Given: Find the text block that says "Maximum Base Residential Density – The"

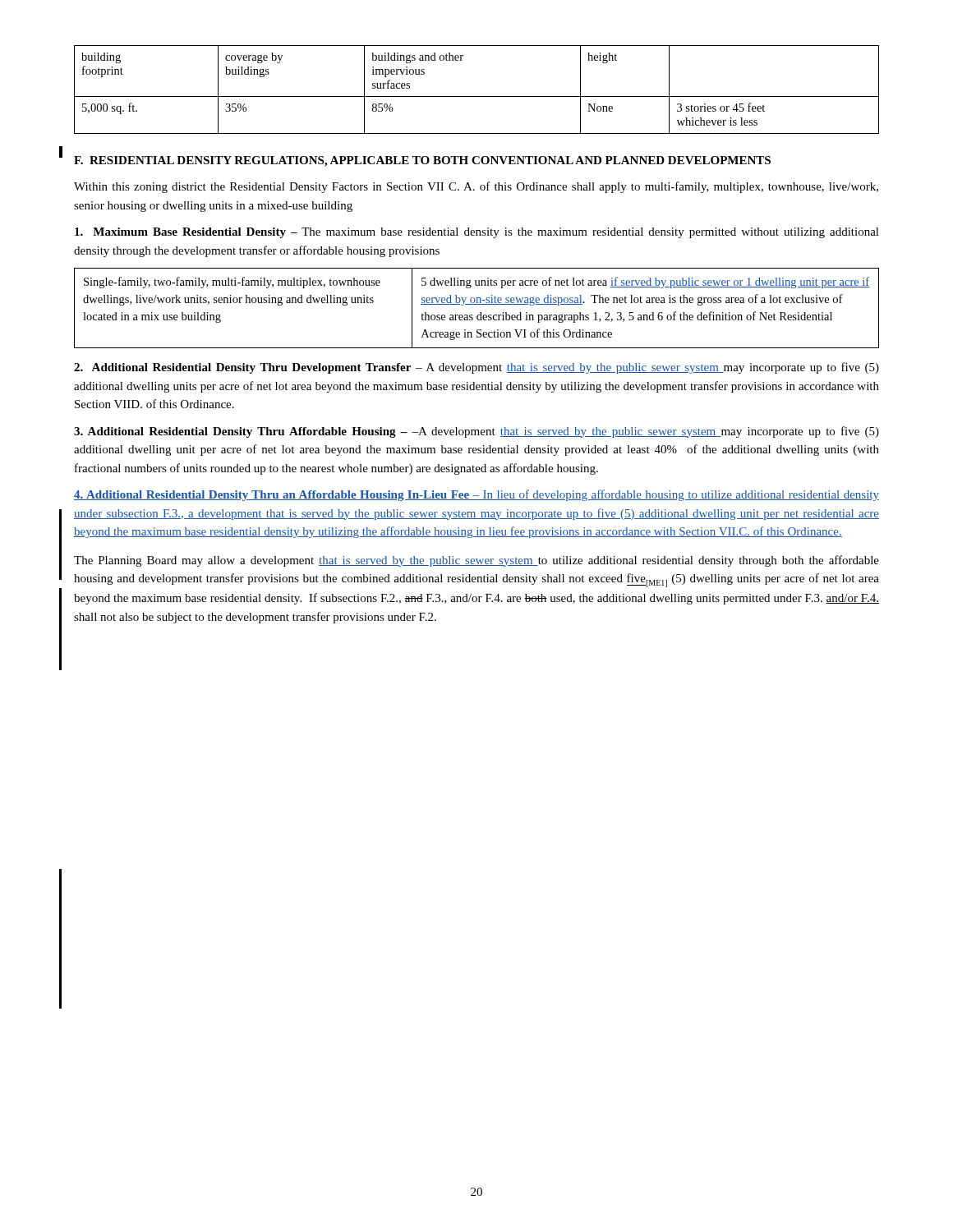Looking at the screenshot, I should 476,241.
